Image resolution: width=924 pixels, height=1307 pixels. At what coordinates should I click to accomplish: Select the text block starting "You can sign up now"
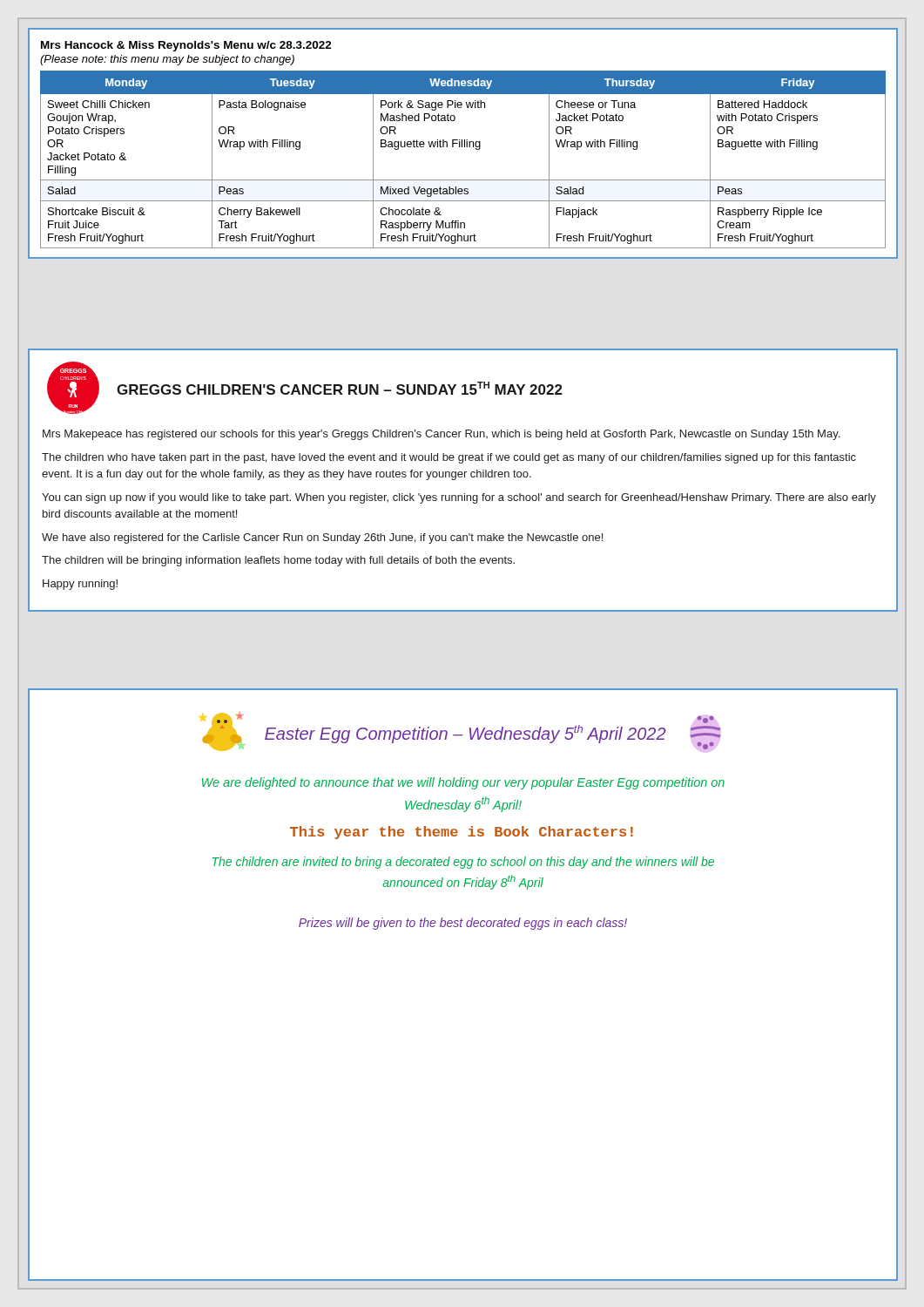click(459, 505)
